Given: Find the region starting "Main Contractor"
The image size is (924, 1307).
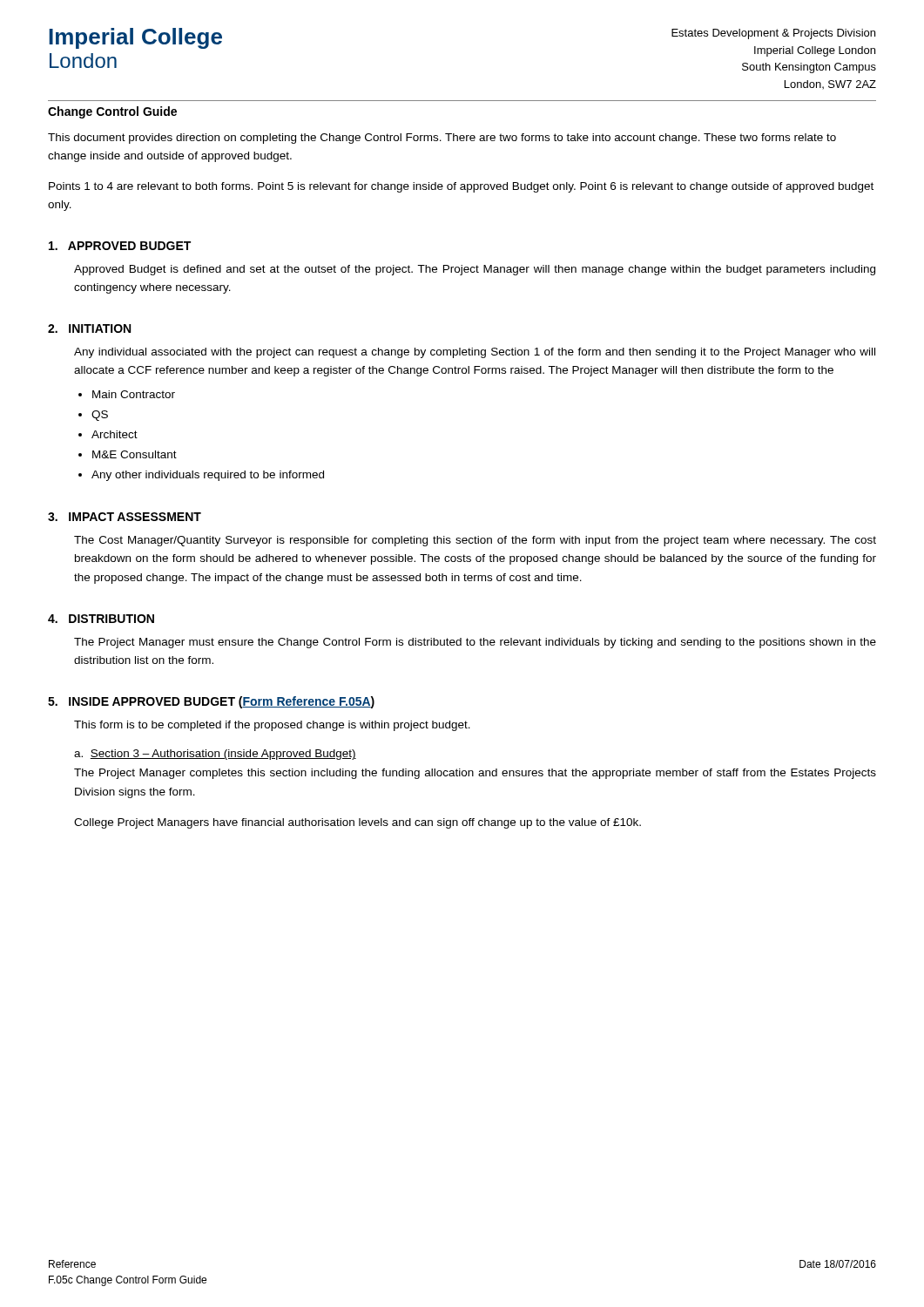Looking at the screenshot, I should point(133,394).
